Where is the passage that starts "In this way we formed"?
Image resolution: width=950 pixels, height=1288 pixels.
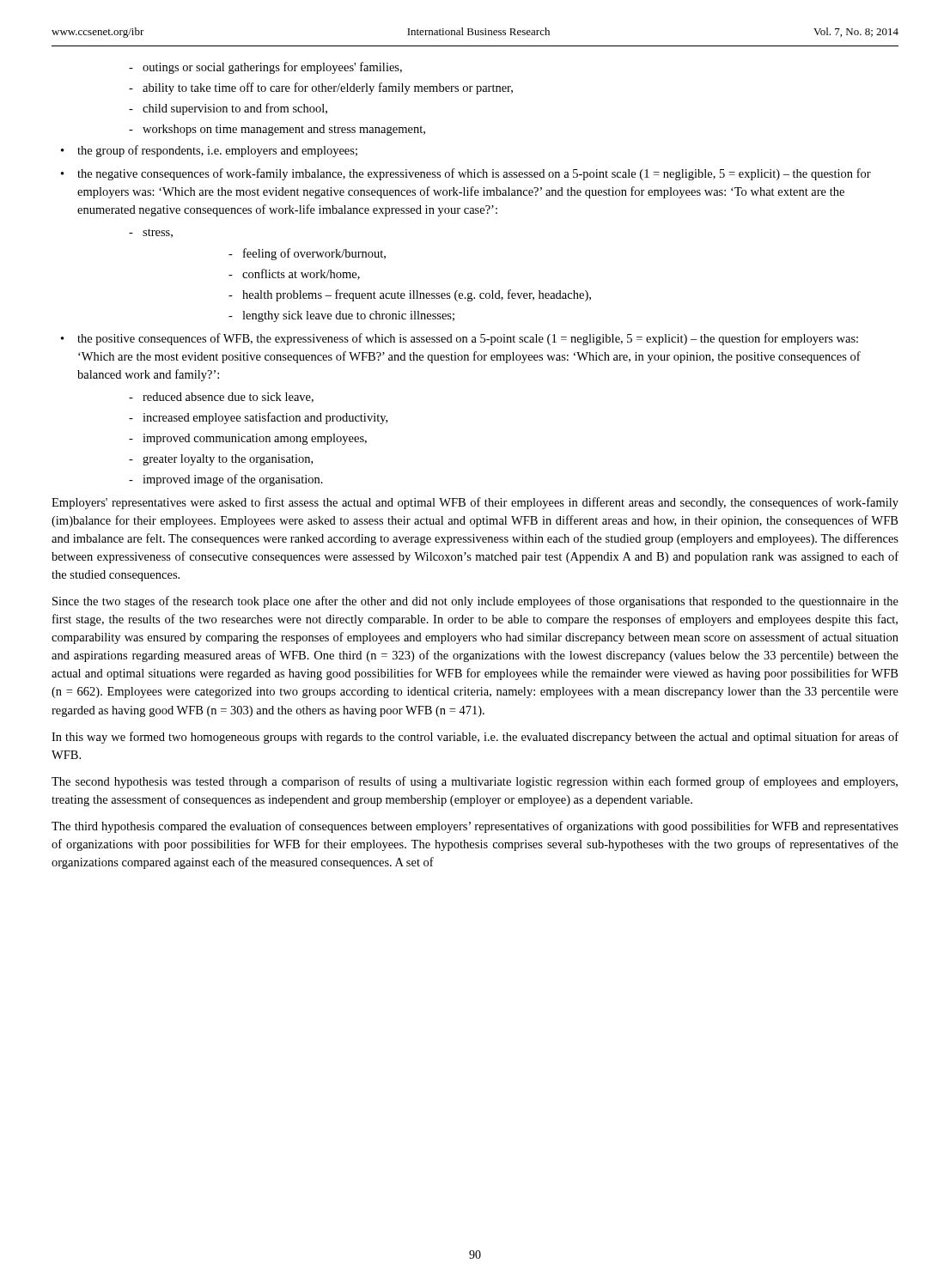tap(475, 745)
